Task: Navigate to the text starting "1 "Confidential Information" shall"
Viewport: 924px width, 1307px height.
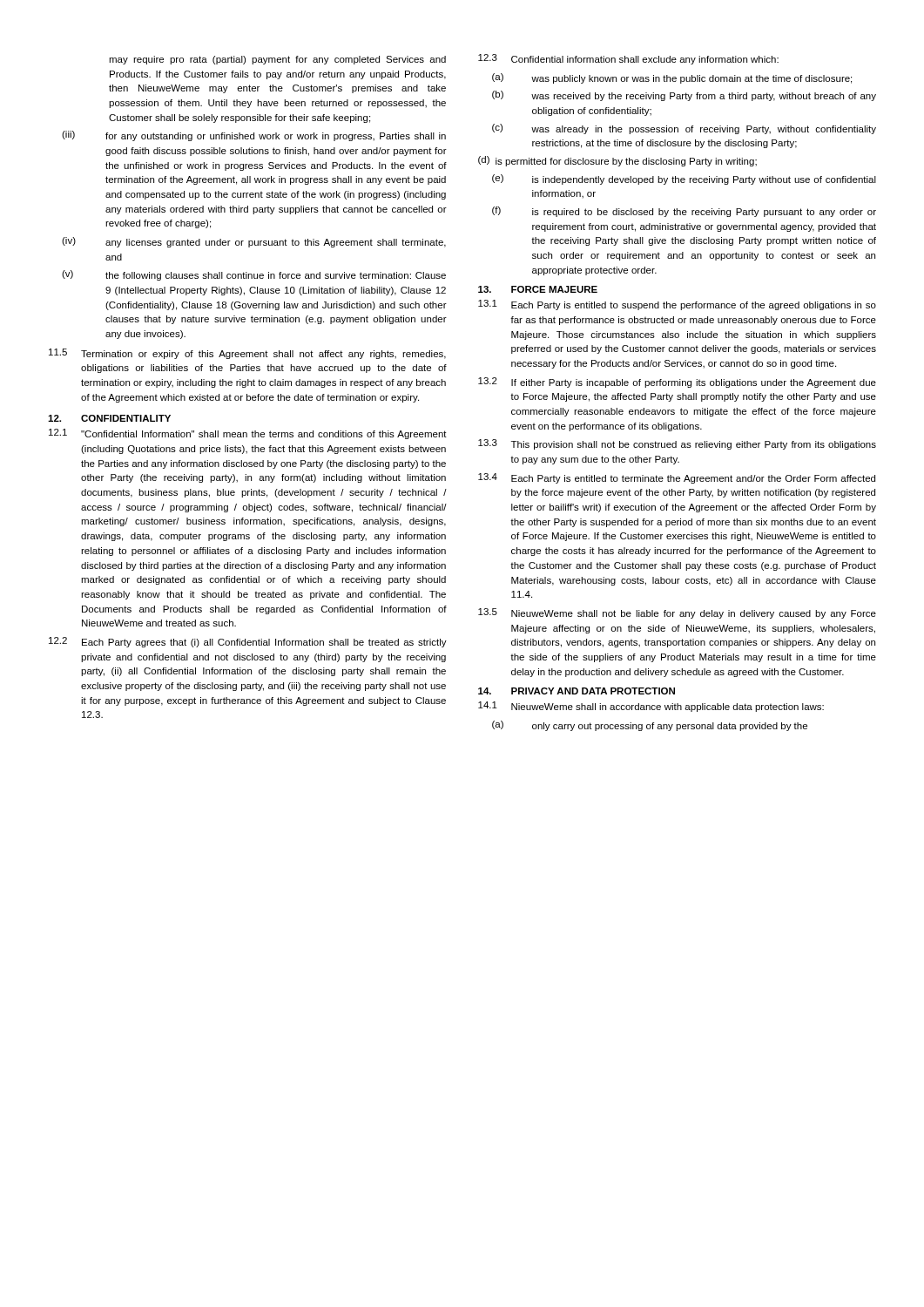Action: [x=247, y=529]
